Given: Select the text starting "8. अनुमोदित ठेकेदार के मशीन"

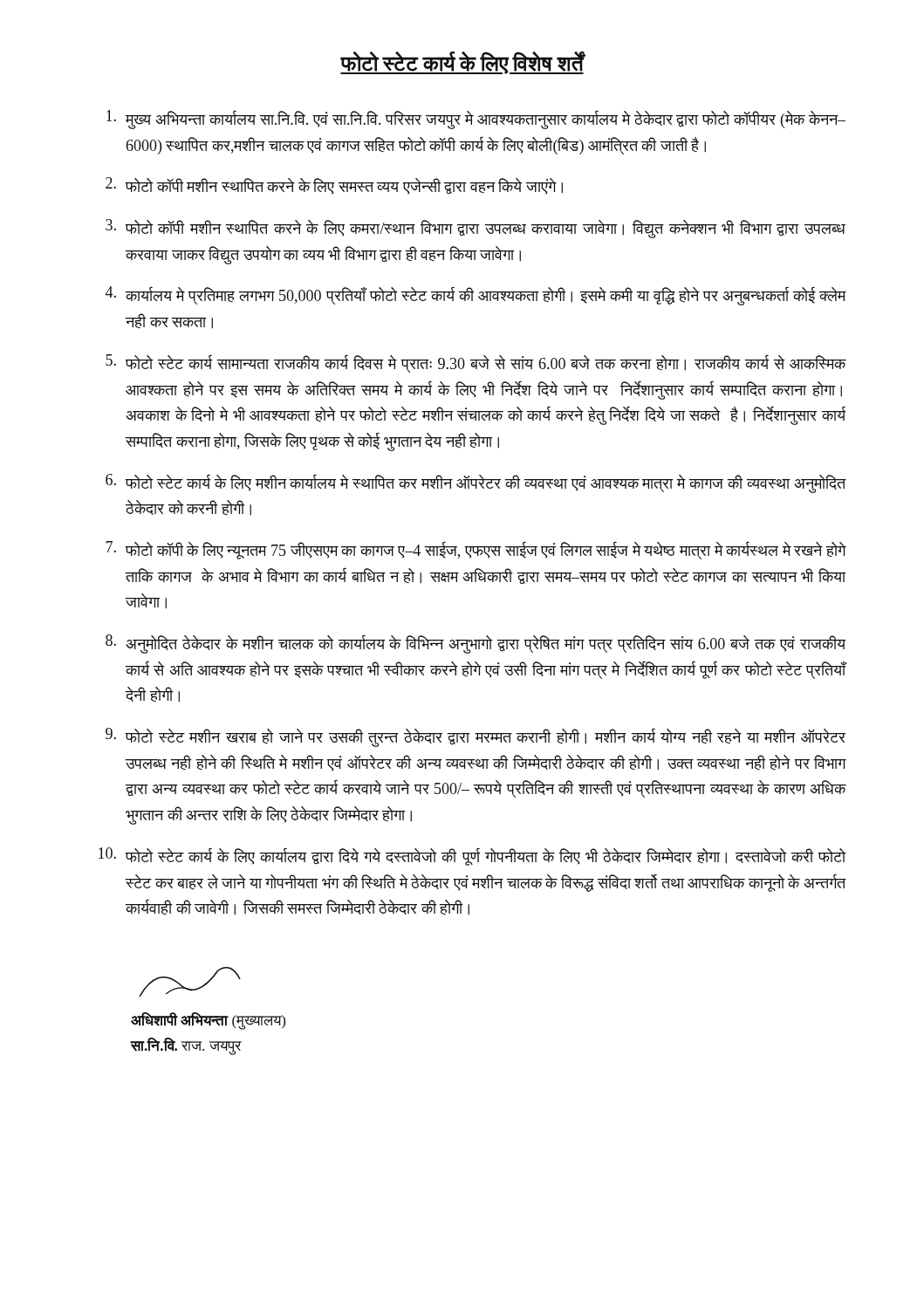Looking at the screenshot, I should click(462, 671).
